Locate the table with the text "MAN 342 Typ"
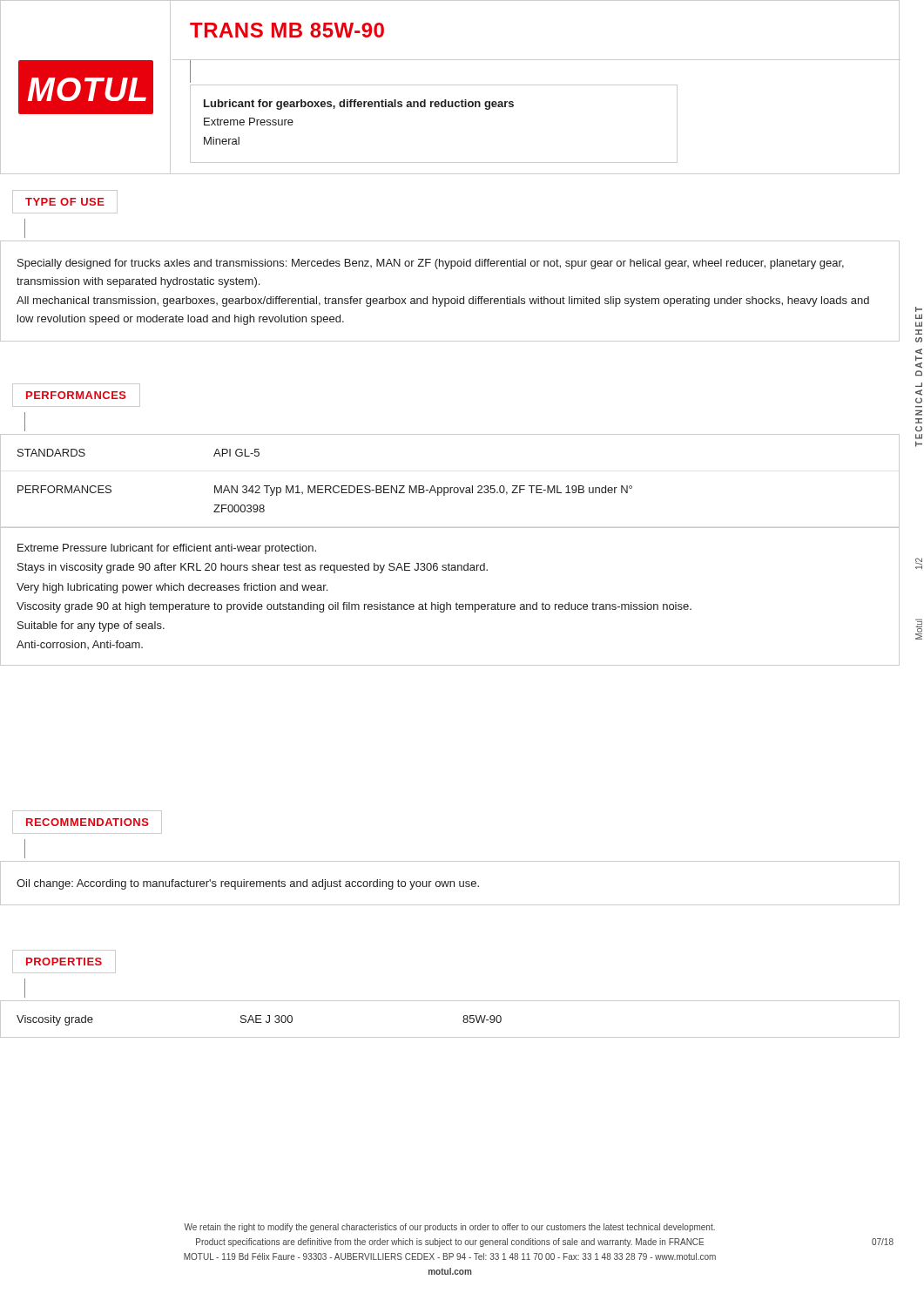 [450, 481]
